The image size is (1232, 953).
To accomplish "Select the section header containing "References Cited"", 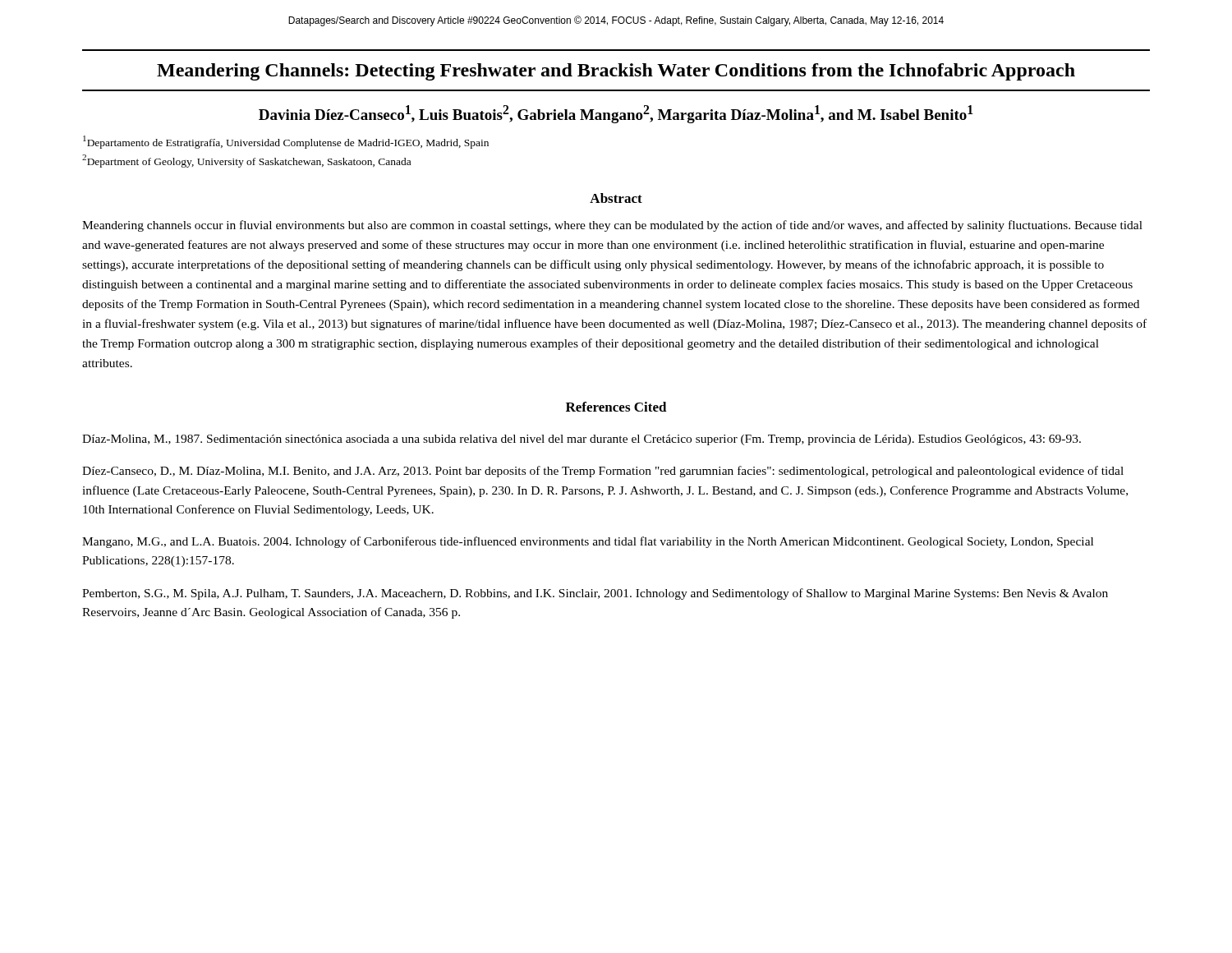I will click(x=616, y=407).
